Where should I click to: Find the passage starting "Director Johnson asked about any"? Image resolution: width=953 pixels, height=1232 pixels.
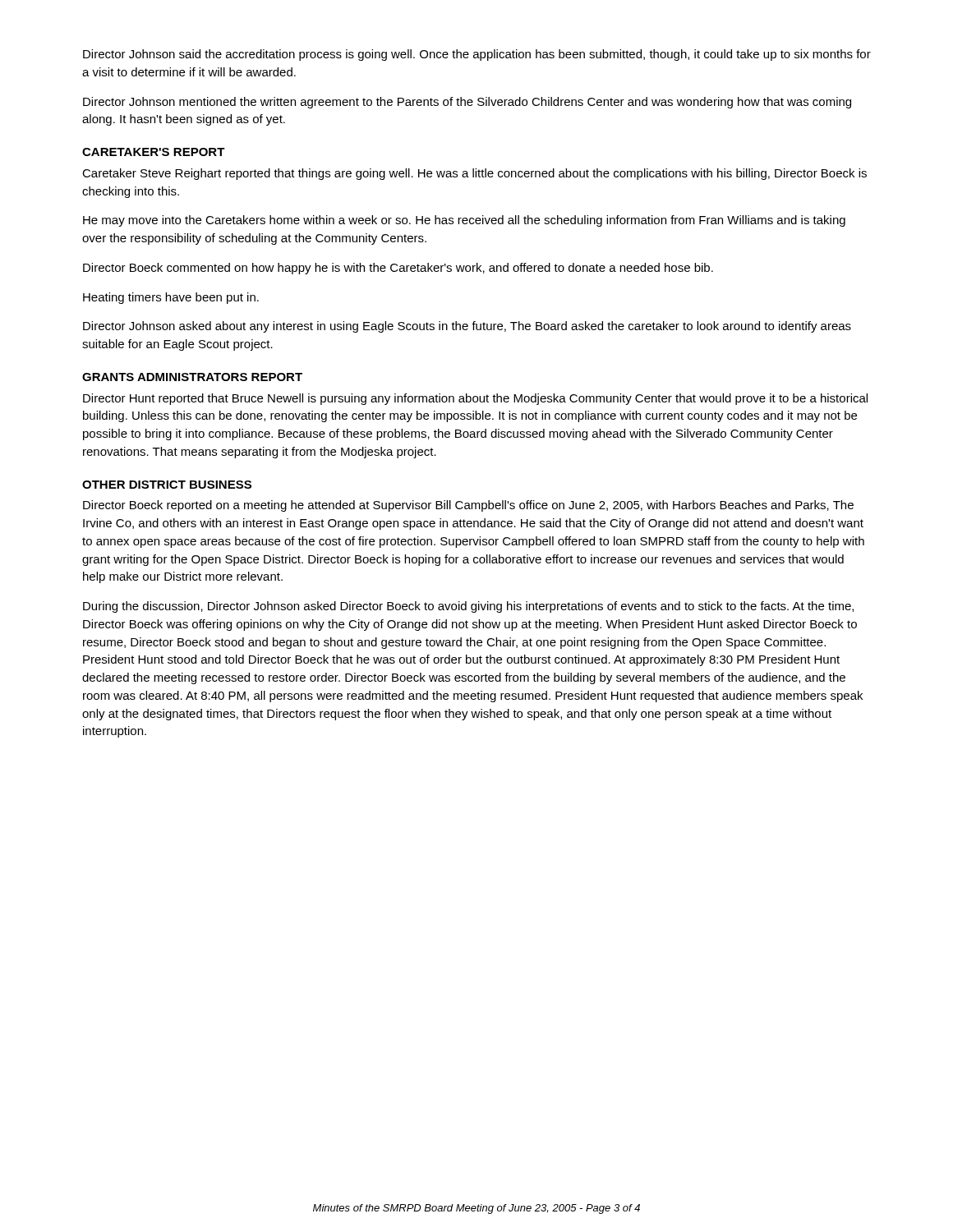pyautogui.click(x=467, y=335)
